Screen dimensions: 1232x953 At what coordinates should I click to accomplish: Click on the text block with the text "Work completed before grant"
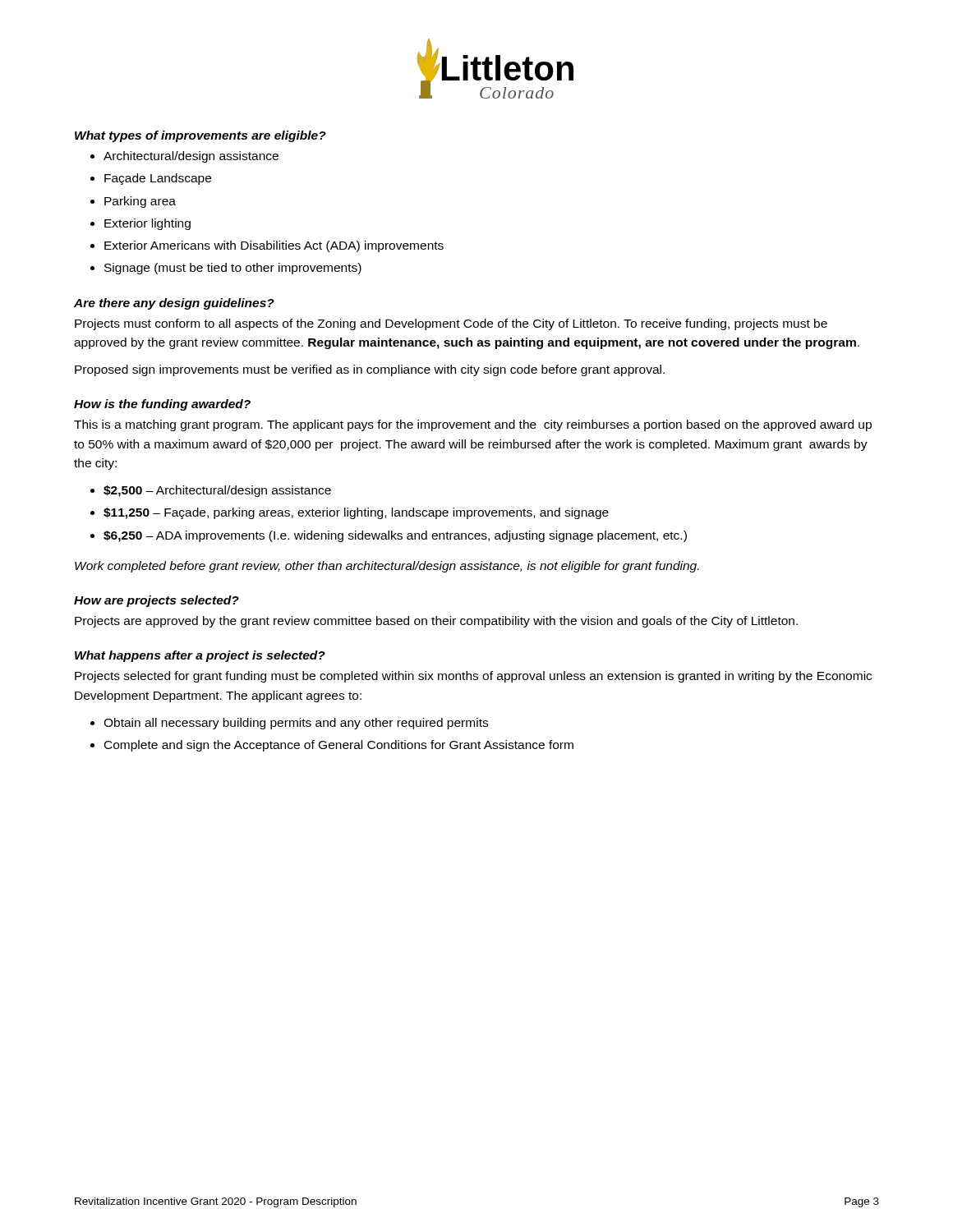[x=387, y=565]
